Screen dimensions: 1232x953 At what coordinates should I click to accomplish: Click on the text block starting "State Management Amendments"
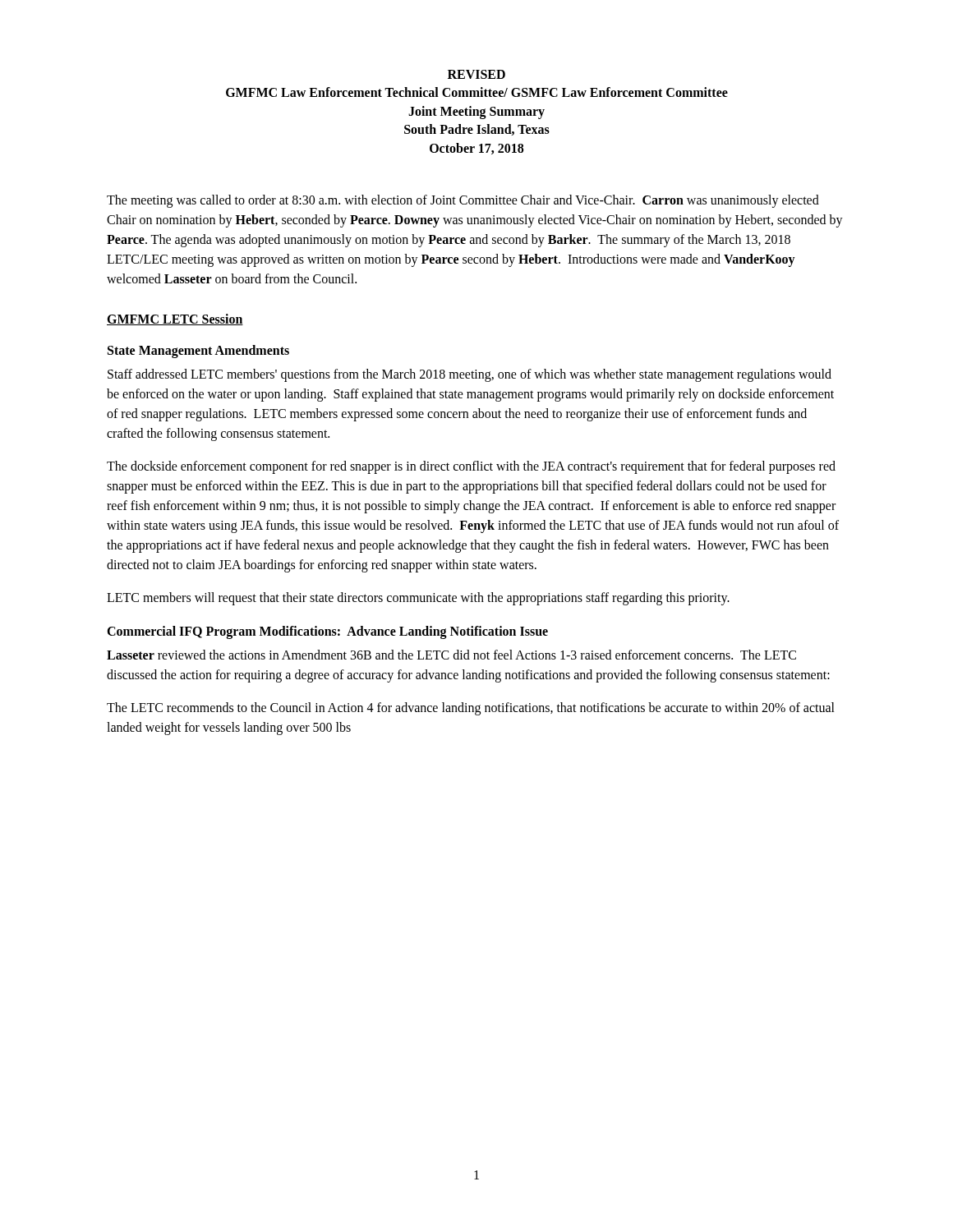(x=198, y=350)
